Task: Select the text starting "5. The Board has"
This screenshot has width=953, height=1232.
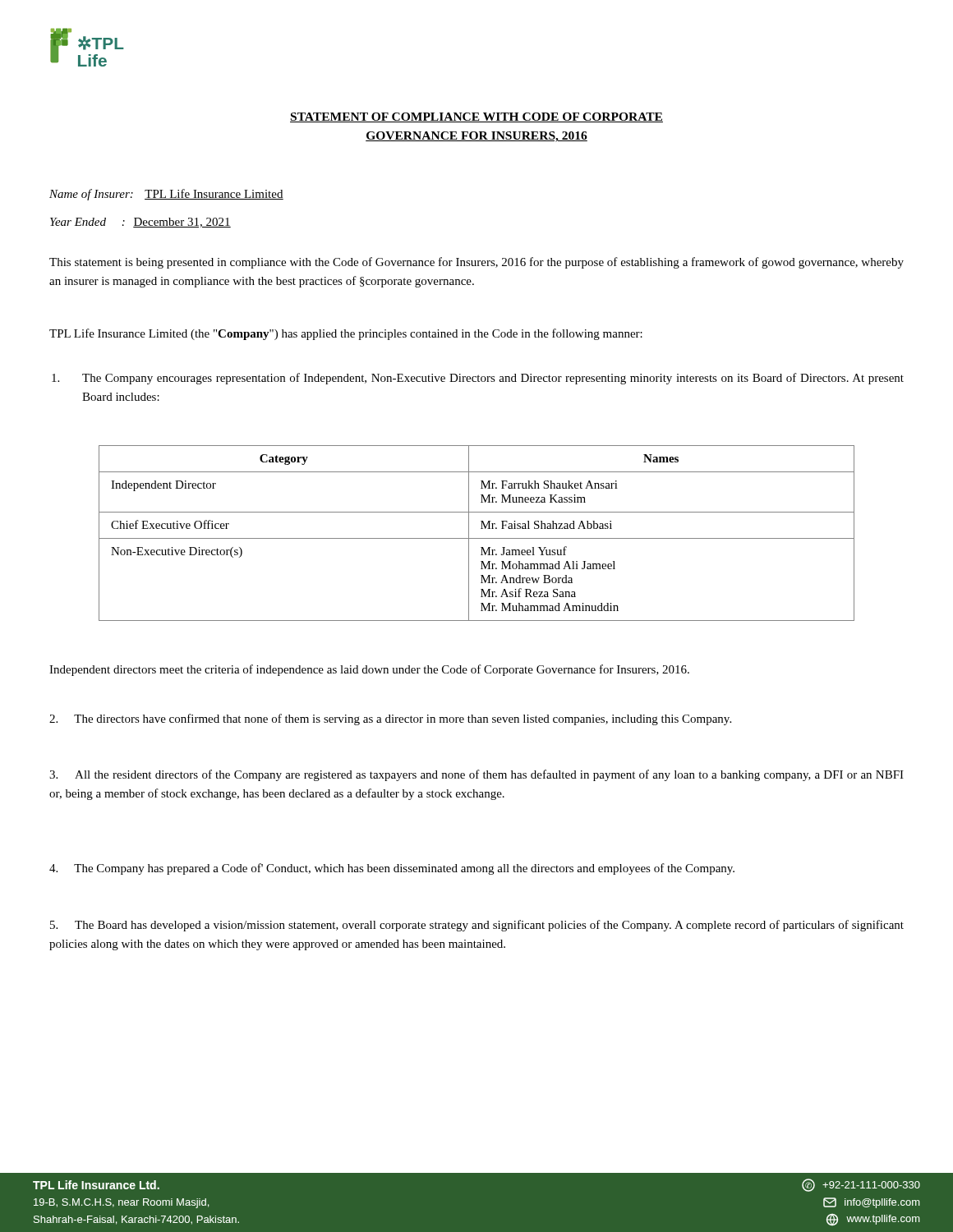Action: (476, 934)
